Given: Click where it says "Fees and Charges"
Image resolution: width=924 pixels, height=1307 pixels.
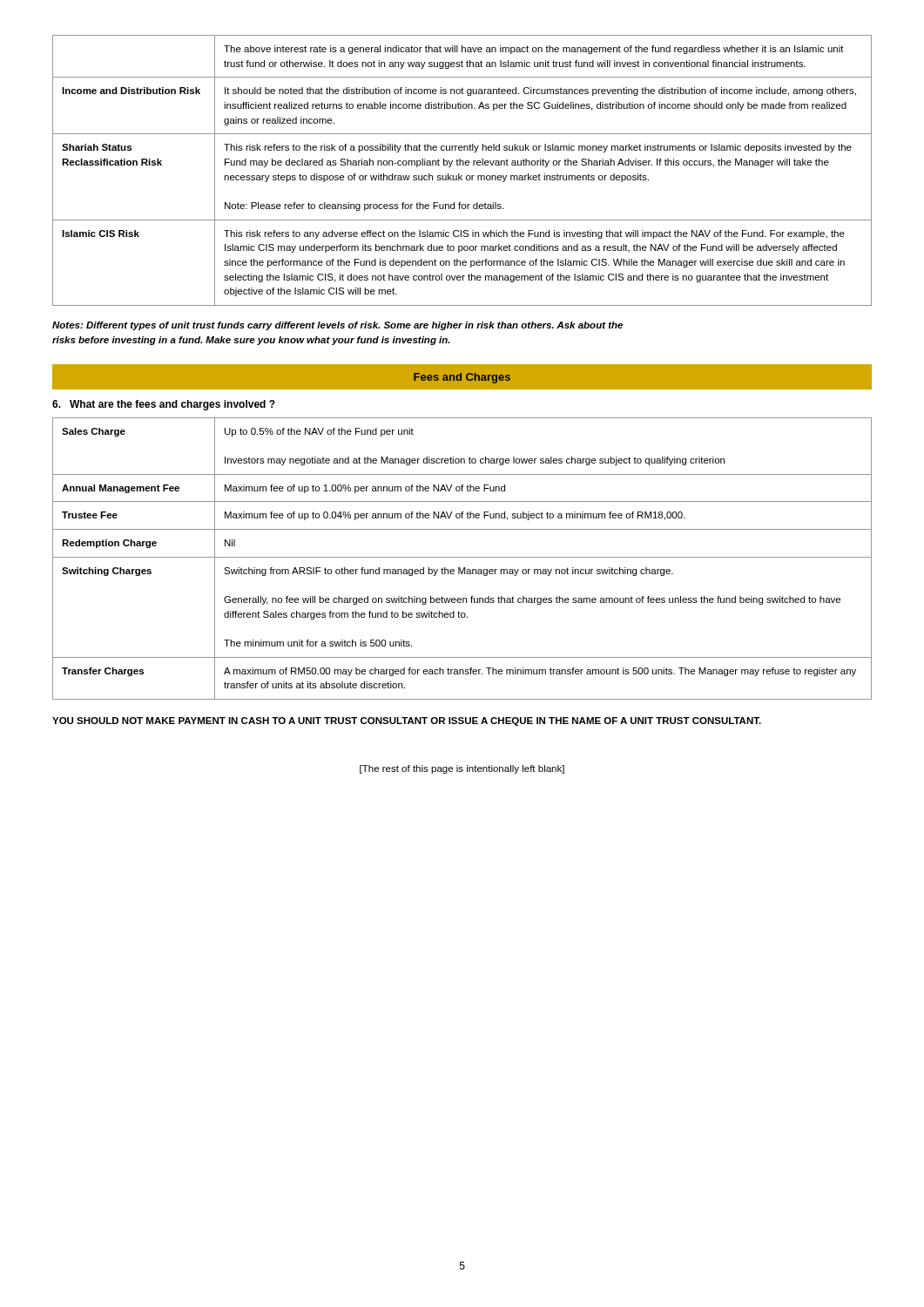Looking at the screenshot, I should click(462, 377).
